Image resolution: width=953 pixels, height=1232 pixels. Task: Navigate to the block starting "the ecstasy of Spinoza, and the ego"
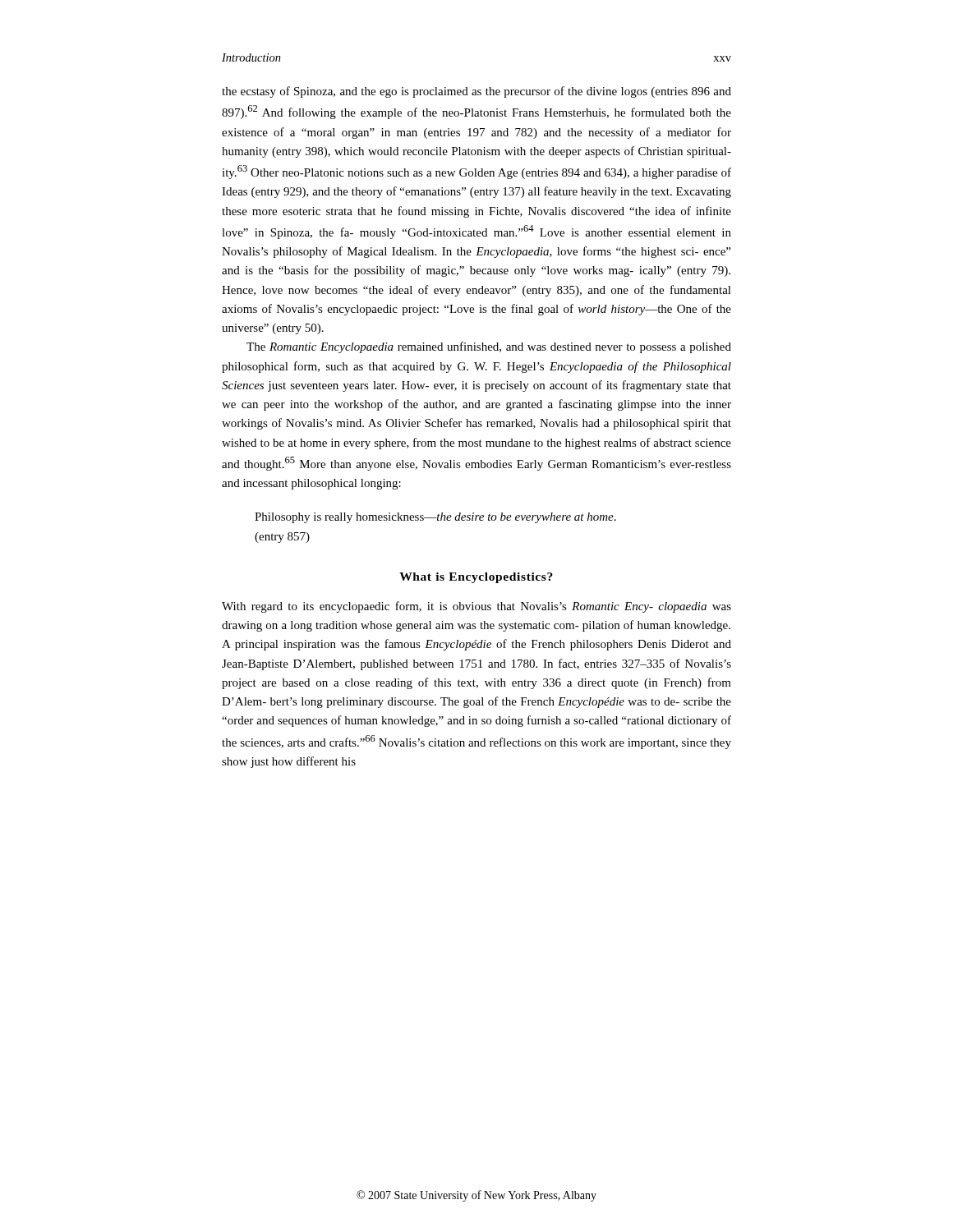pyautogui.click(x=476, y=210)
